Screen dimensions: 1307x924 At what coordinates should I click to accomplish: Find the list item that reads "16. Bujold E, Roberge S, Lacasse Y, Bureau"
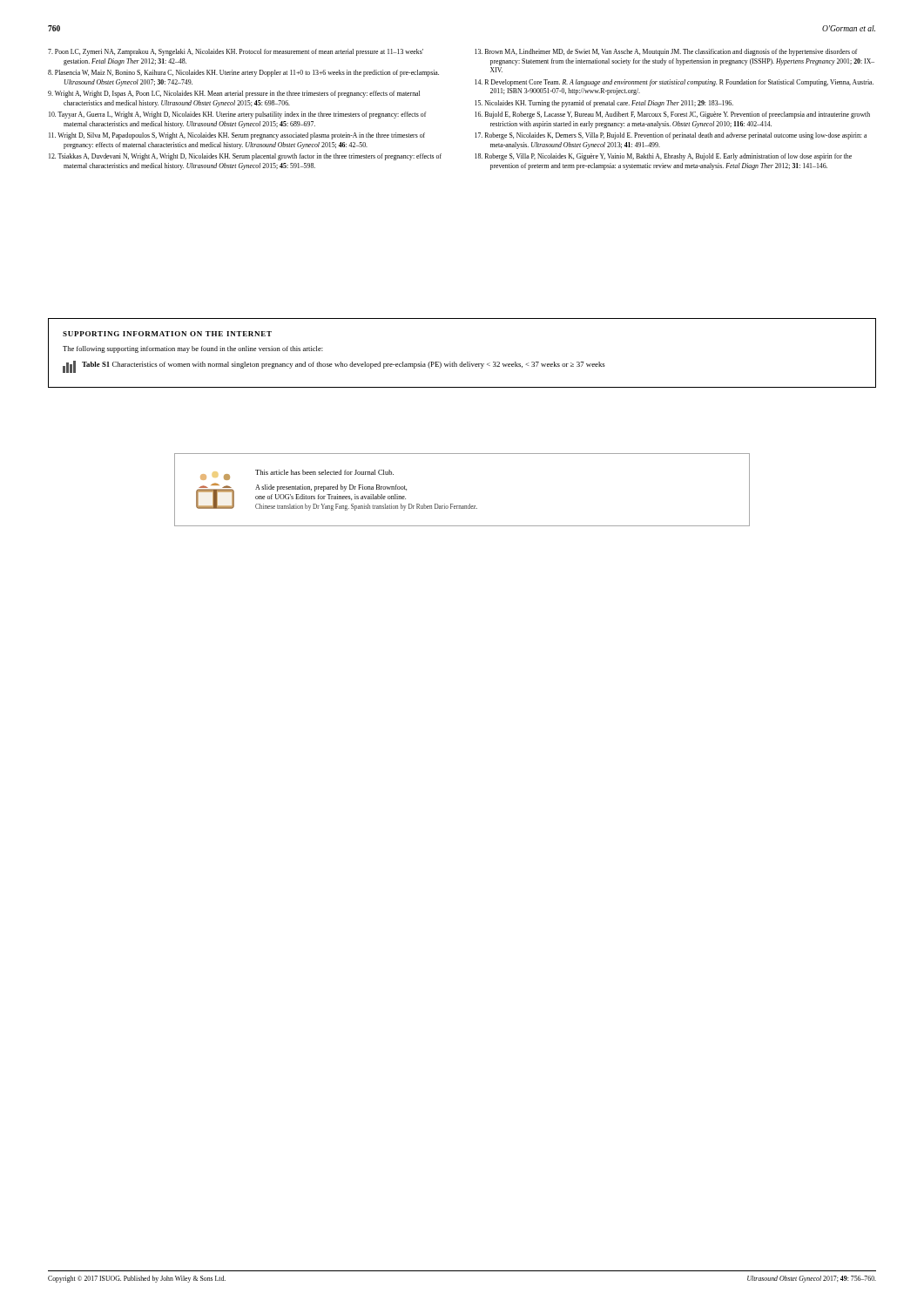pos(672,119)
